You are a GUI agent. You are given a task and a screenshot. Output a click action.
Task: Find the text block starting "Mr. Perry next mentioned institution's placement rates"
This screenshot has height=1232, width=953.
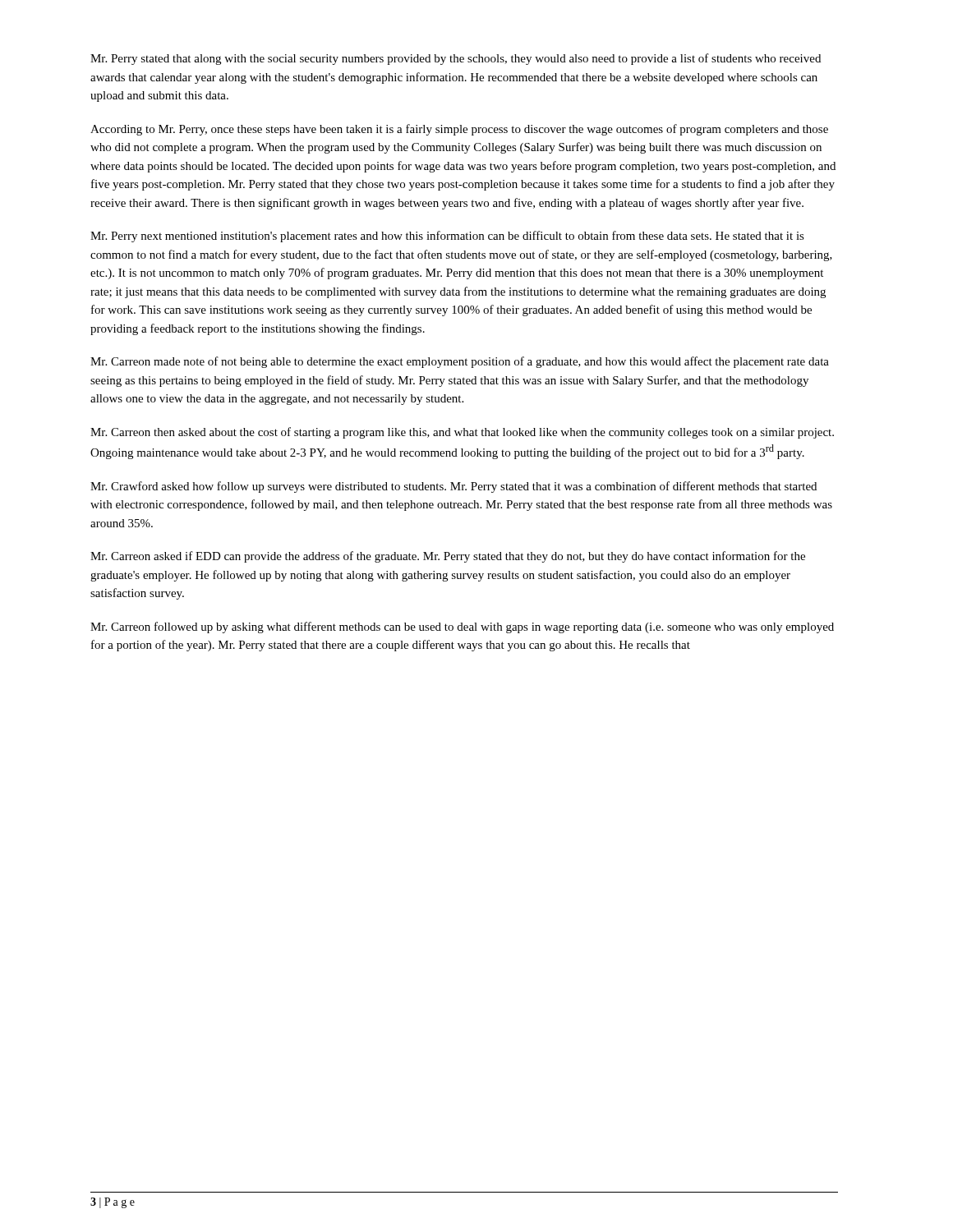(x=461, y=282)
